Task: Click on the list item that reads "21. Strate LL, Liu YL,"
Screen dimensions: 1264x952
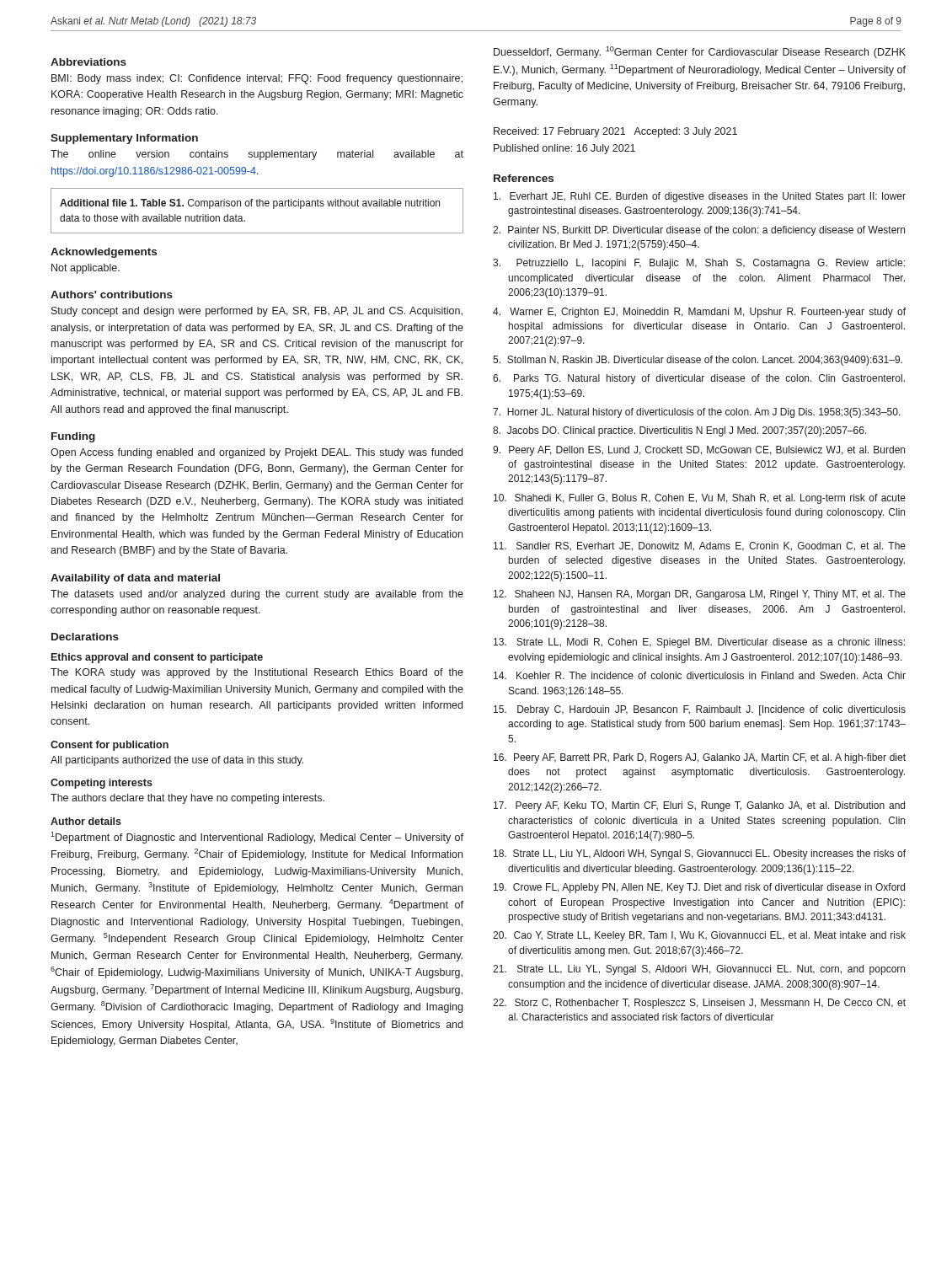Action: coord(699,977)
